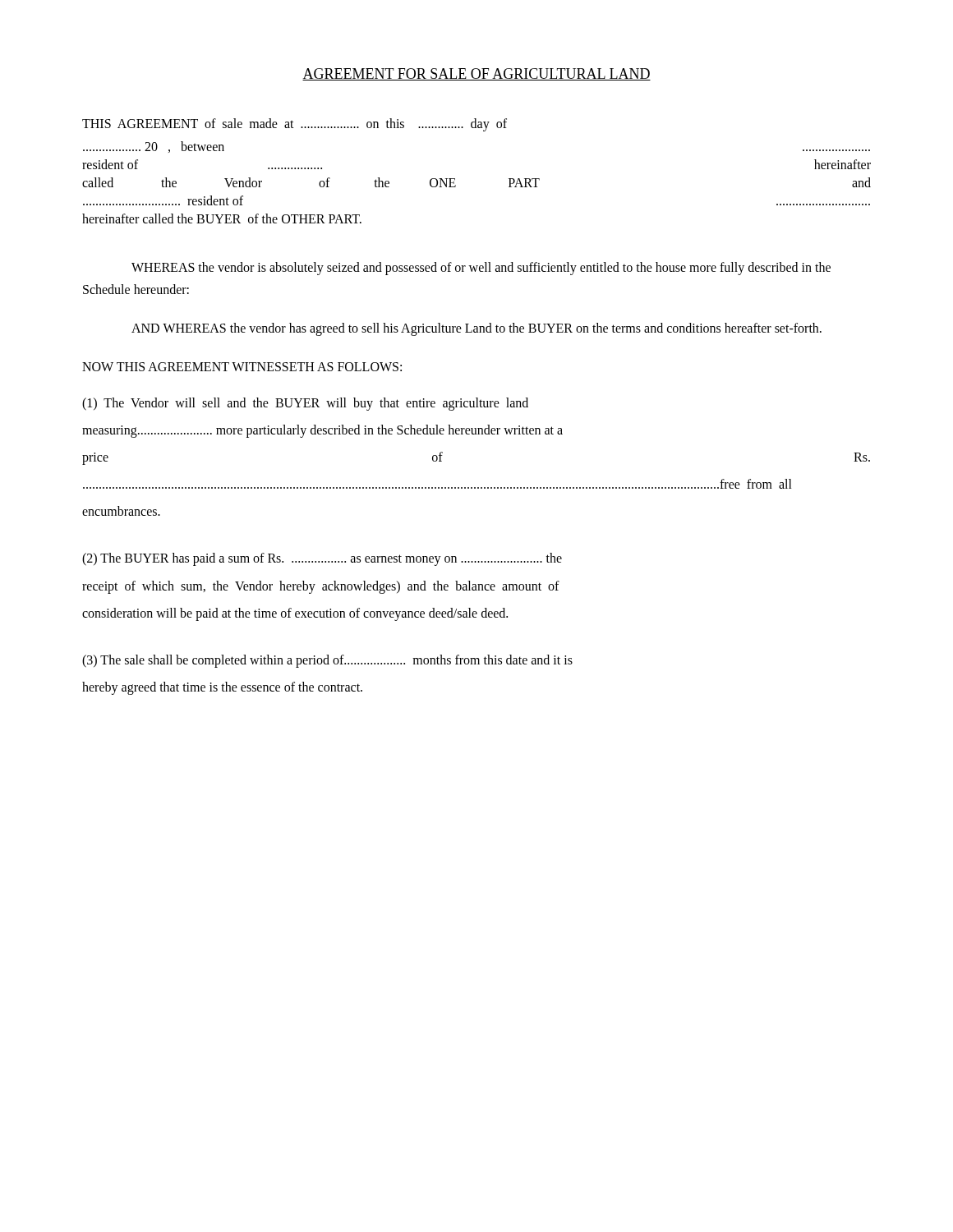953x1232 pixels.
Task: Navigate to the passage starting "(3) The sale shall"
Action: (327, 660)
